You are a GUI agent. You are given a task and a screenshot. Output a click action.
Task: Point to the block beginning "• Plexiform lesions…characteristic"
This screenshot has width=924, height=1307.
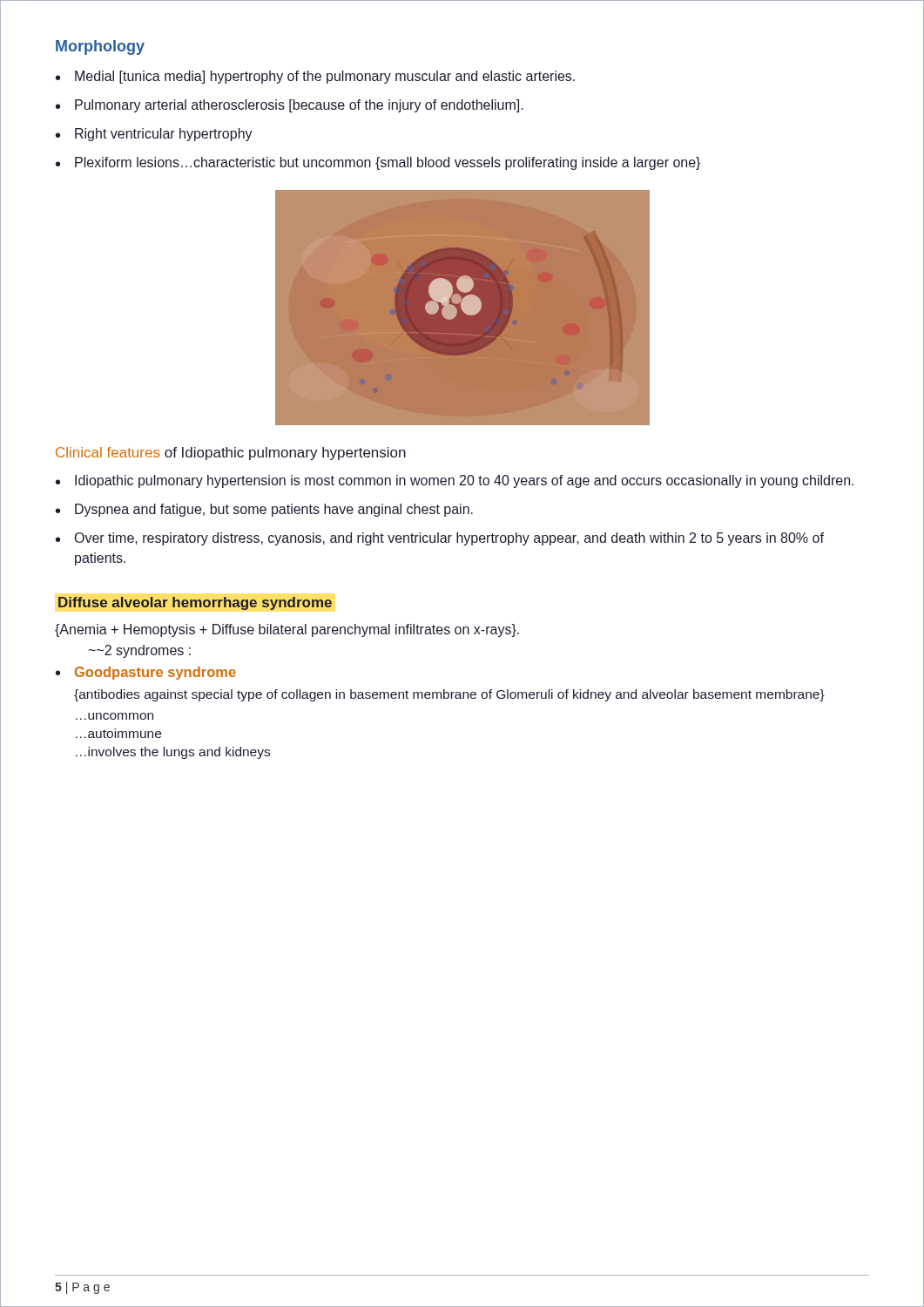coord(462,163)
